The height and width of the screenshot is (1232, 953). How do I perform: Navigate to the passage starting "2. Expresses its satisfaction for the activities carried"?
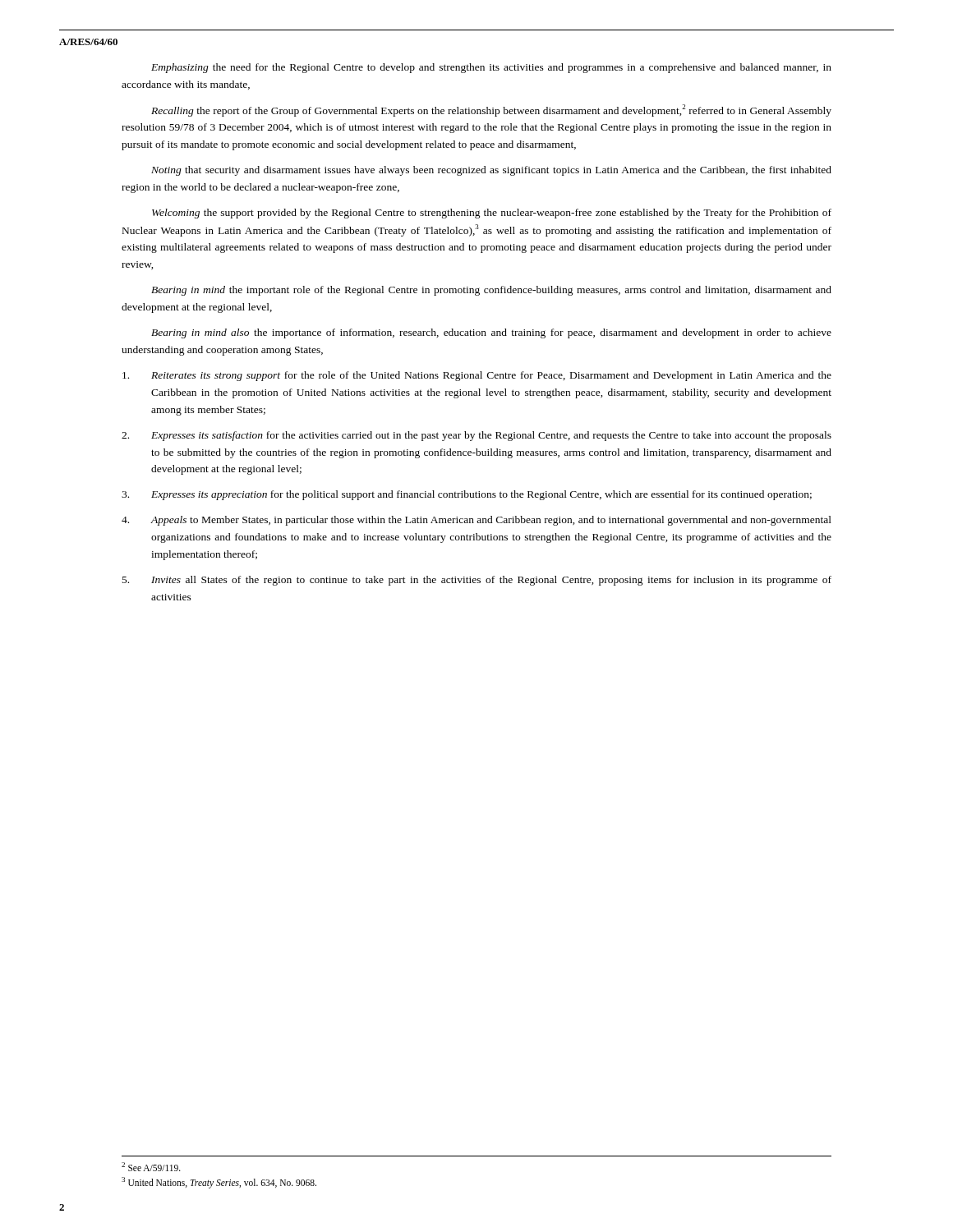coord(476,453)
